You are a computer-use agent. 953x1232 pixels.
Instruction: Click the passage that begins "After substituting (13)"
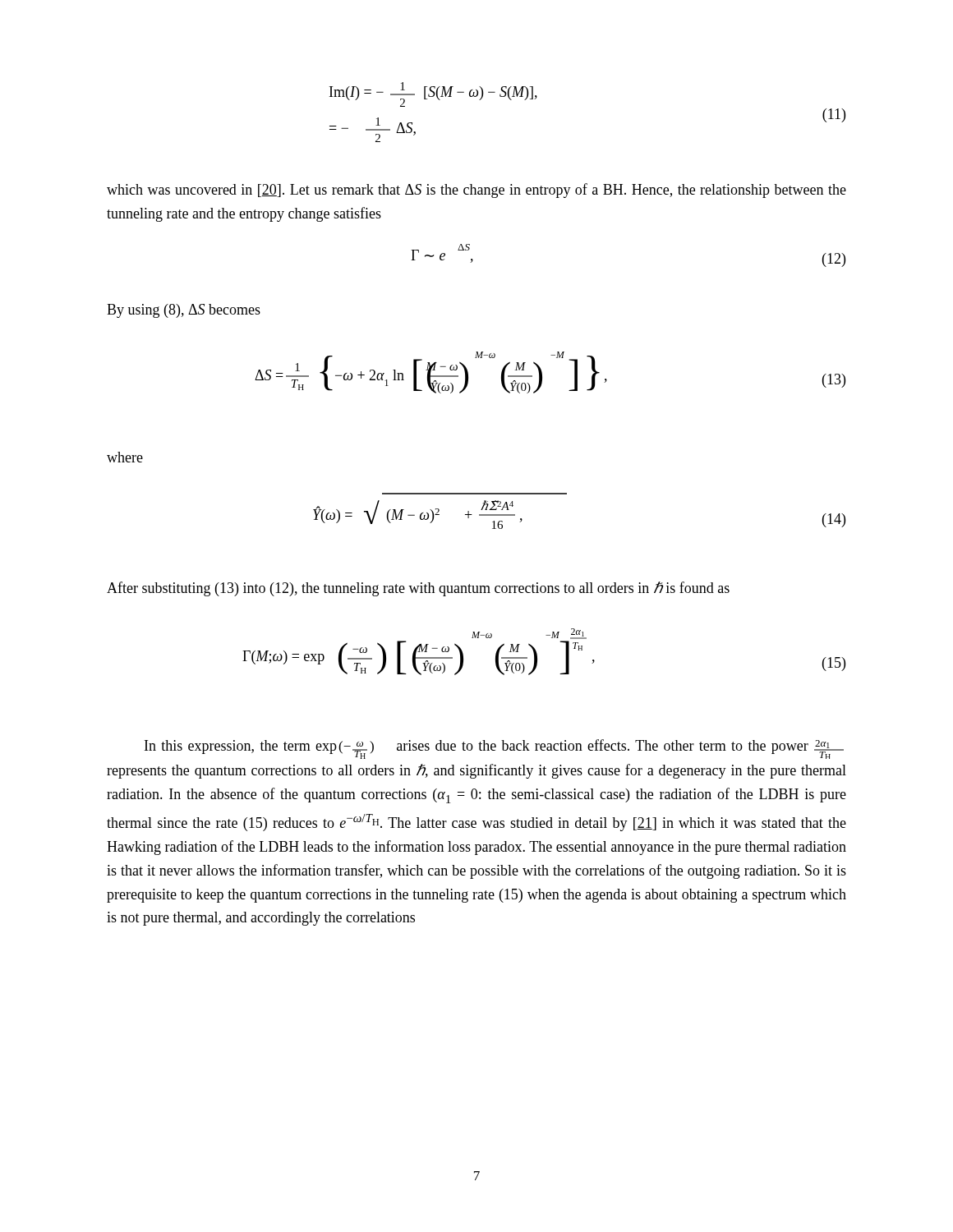click(418, 588)
